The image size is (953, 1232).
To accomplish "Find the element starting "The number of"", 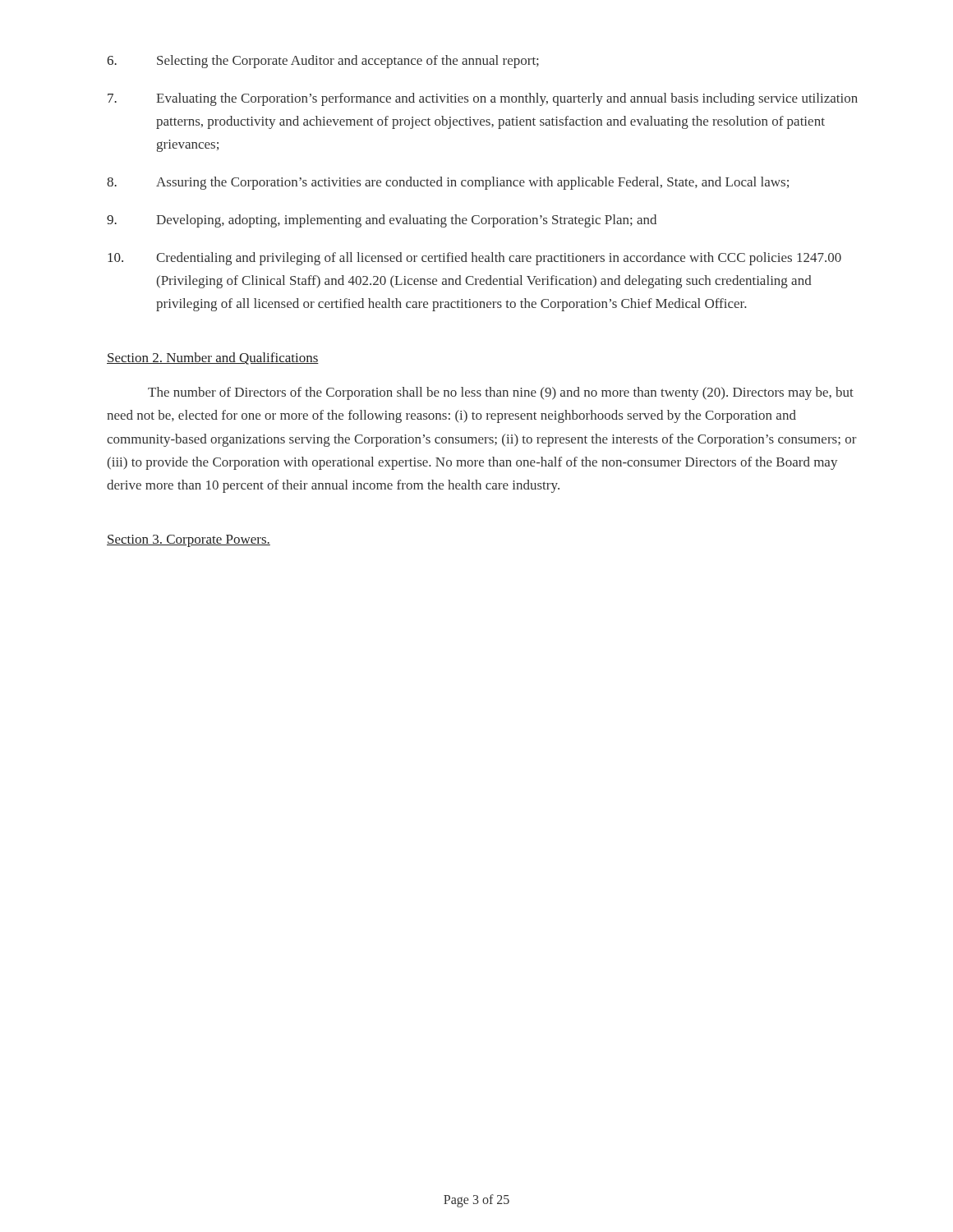I will 482,439.
